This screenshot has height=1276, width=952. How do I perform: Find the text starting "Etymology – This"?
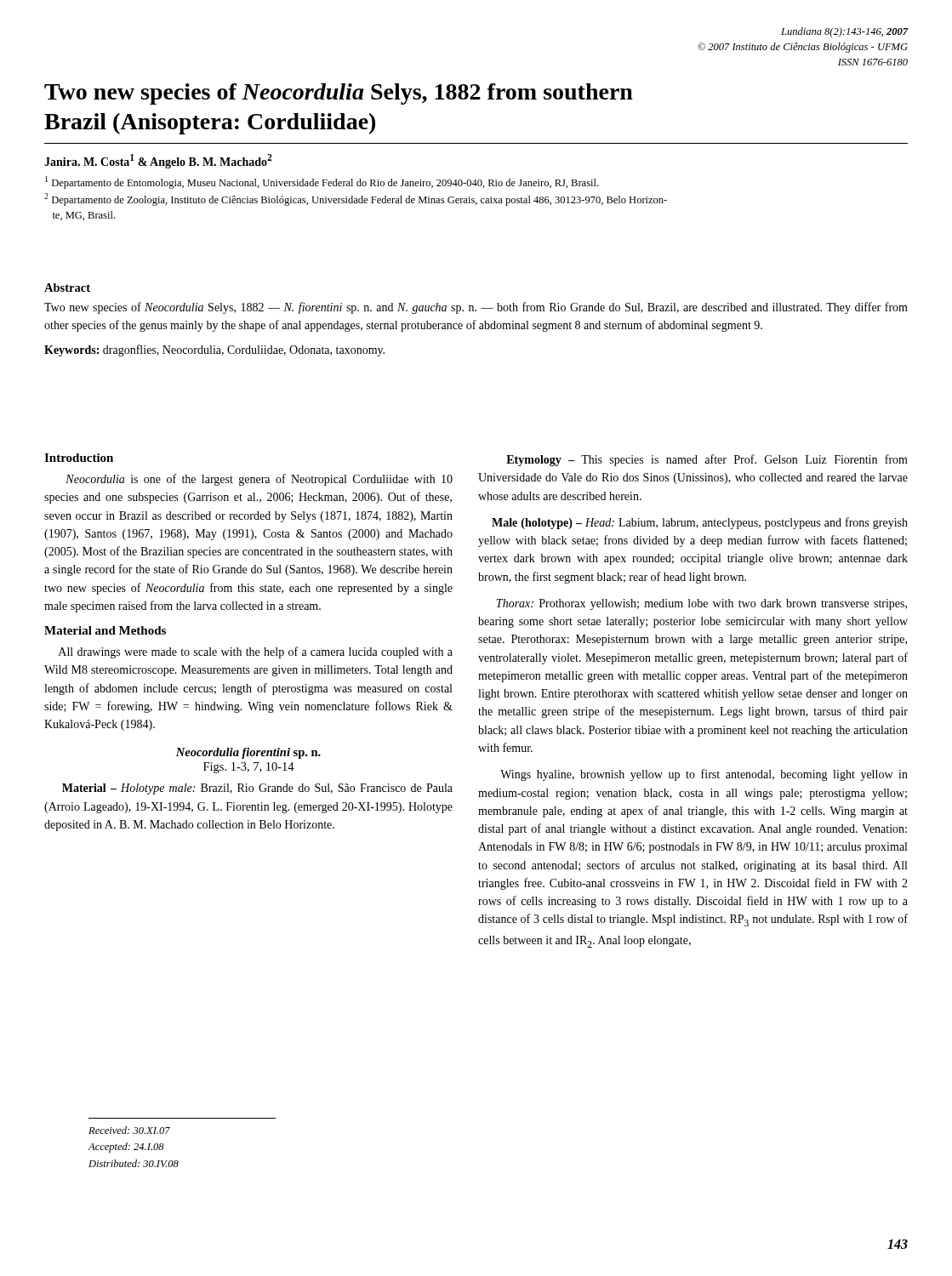point(693,478)
